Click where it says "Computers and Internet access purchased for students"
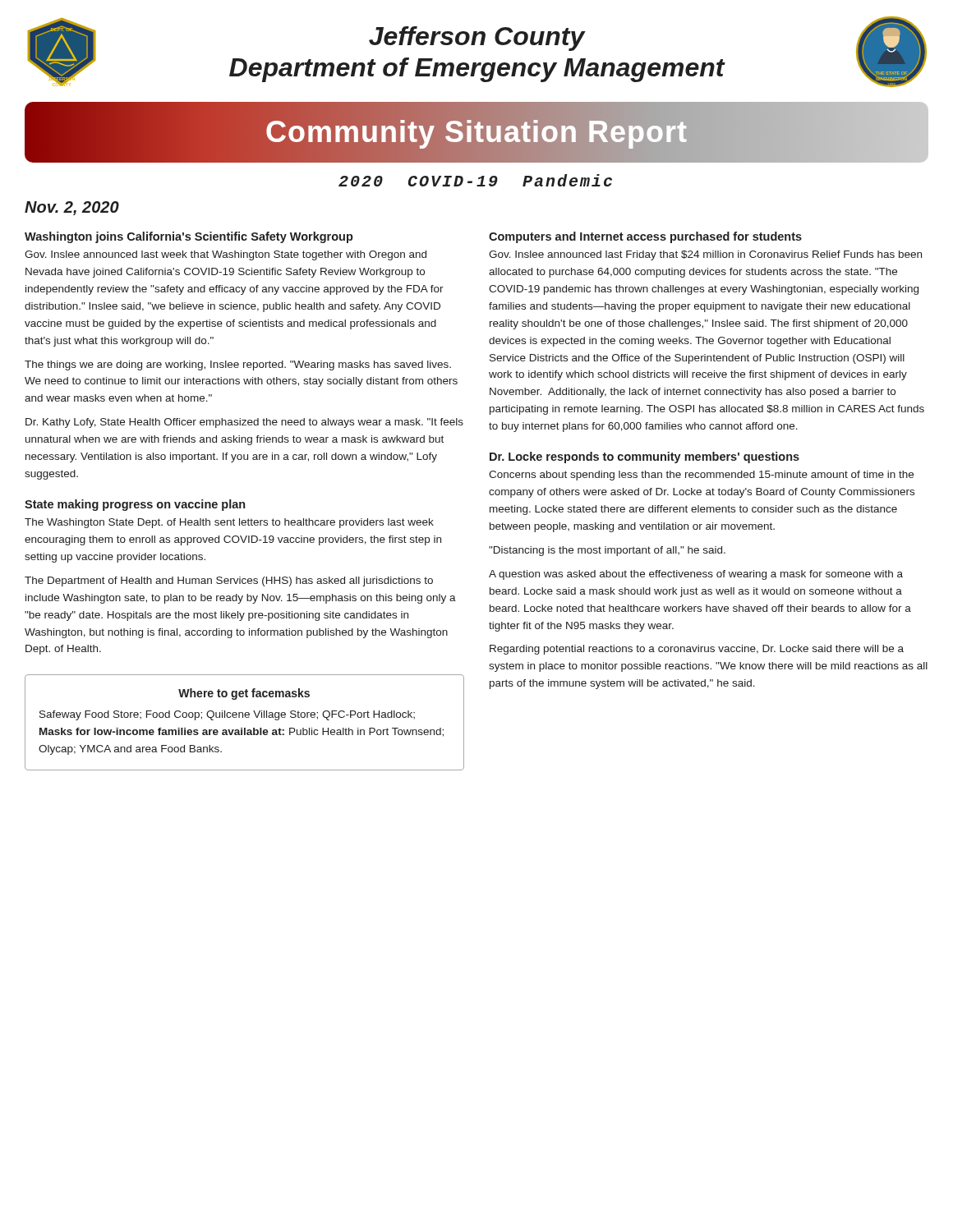953x1232 pixels. 645,237
